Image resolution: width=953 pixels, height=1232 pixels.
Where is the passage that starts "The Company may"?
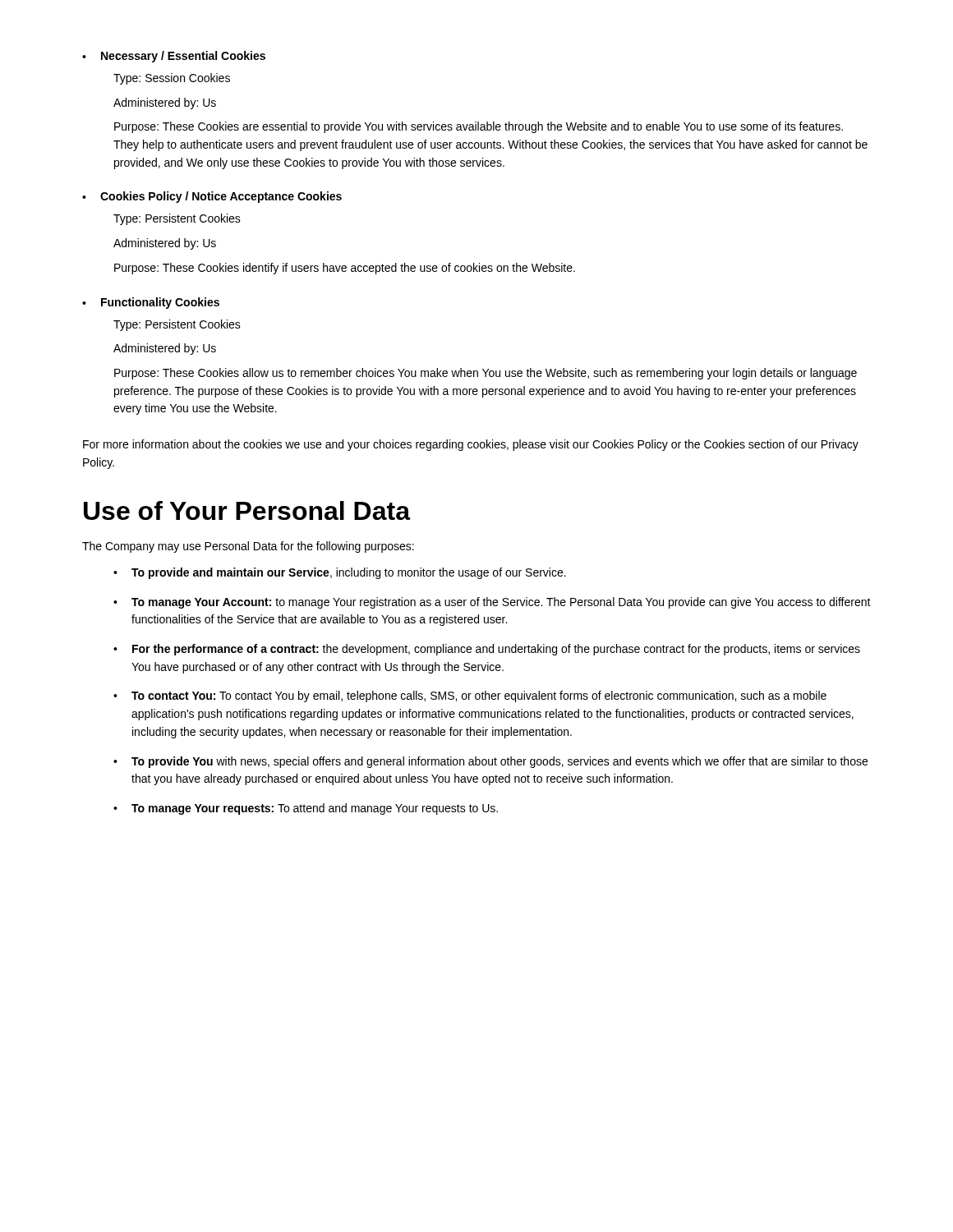[248, 546]
